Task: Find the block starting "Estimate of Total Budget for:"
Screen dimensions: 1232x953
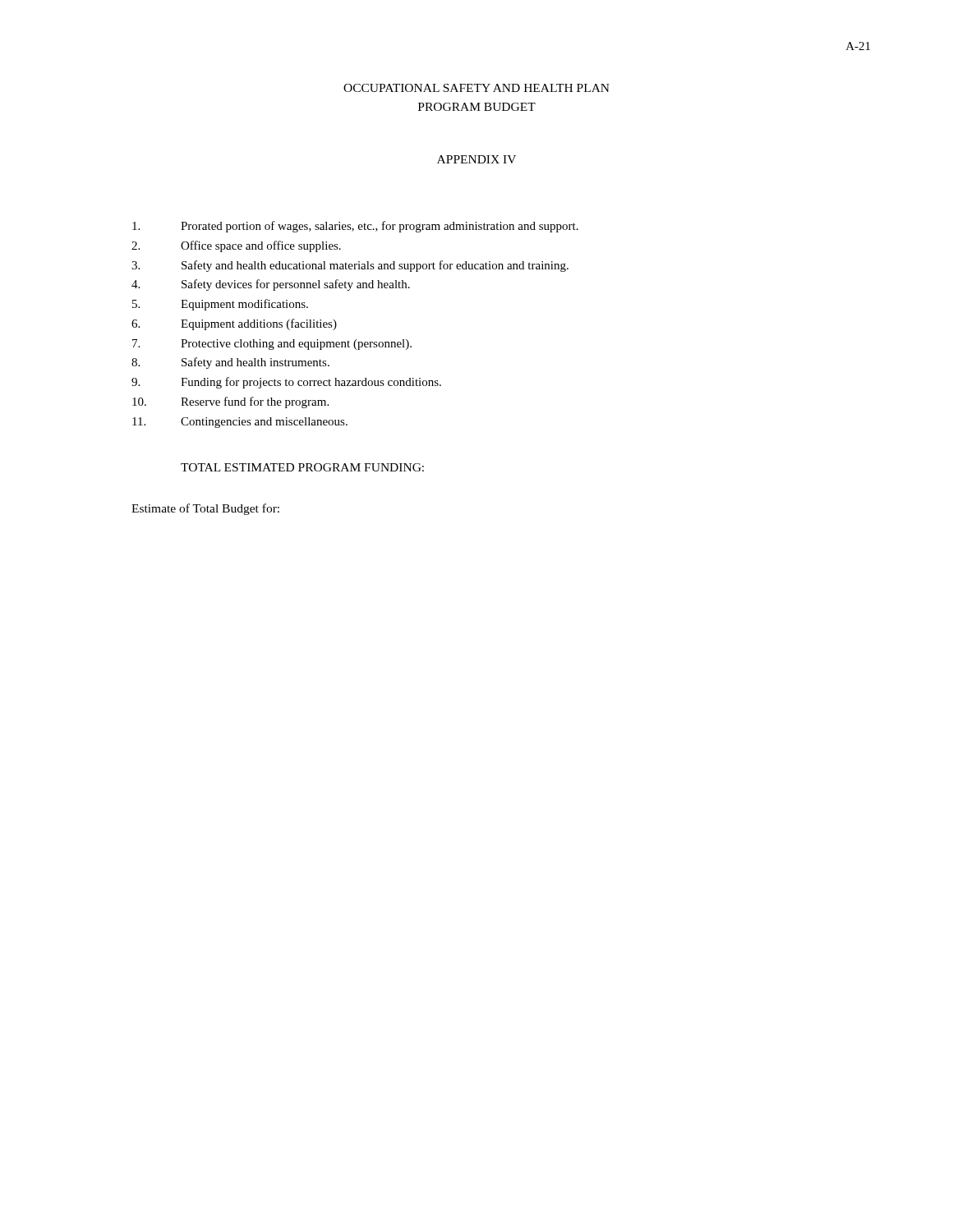Action: [x=206, y=508]
